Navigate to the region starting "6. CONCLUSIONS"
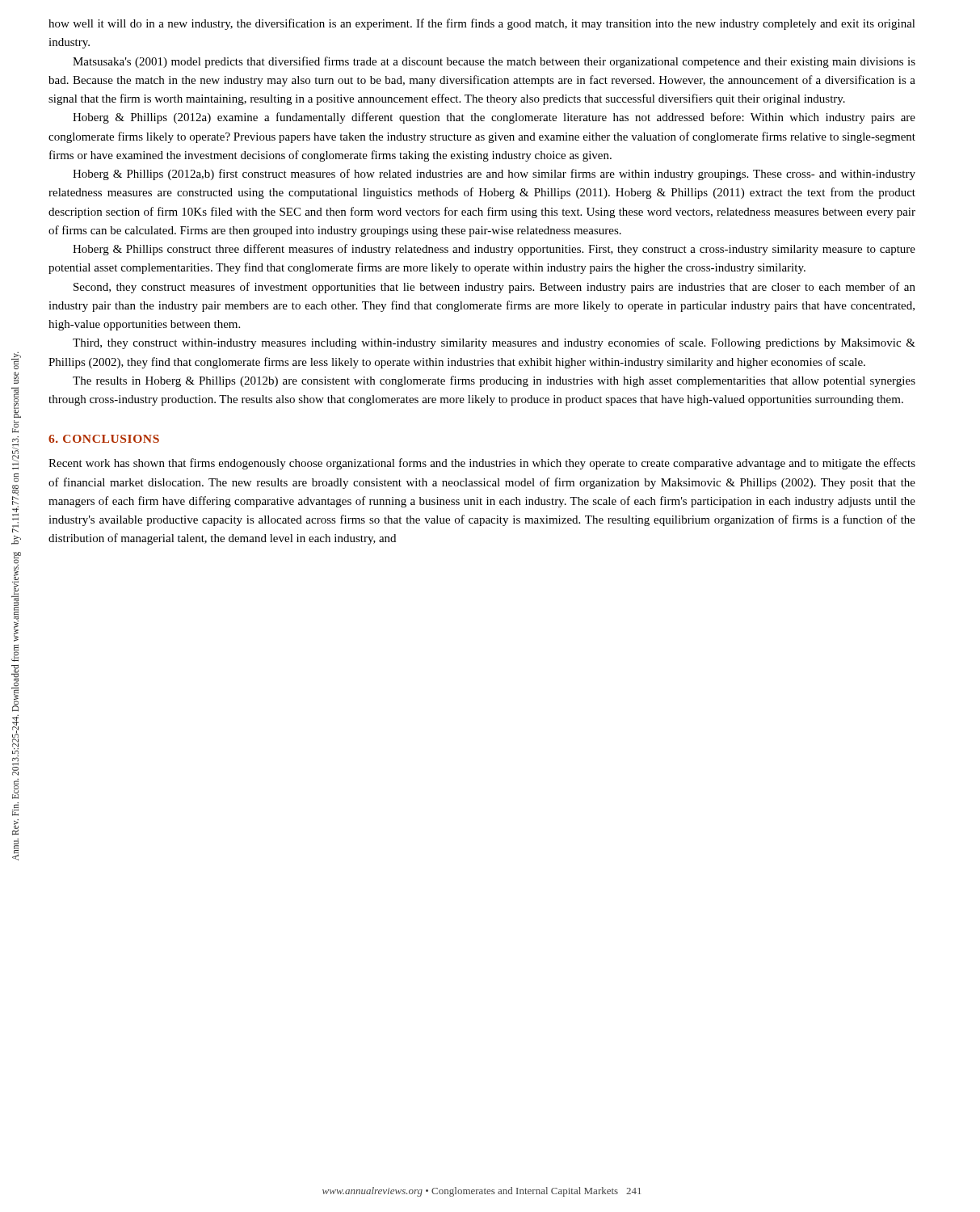 point(104,439)
